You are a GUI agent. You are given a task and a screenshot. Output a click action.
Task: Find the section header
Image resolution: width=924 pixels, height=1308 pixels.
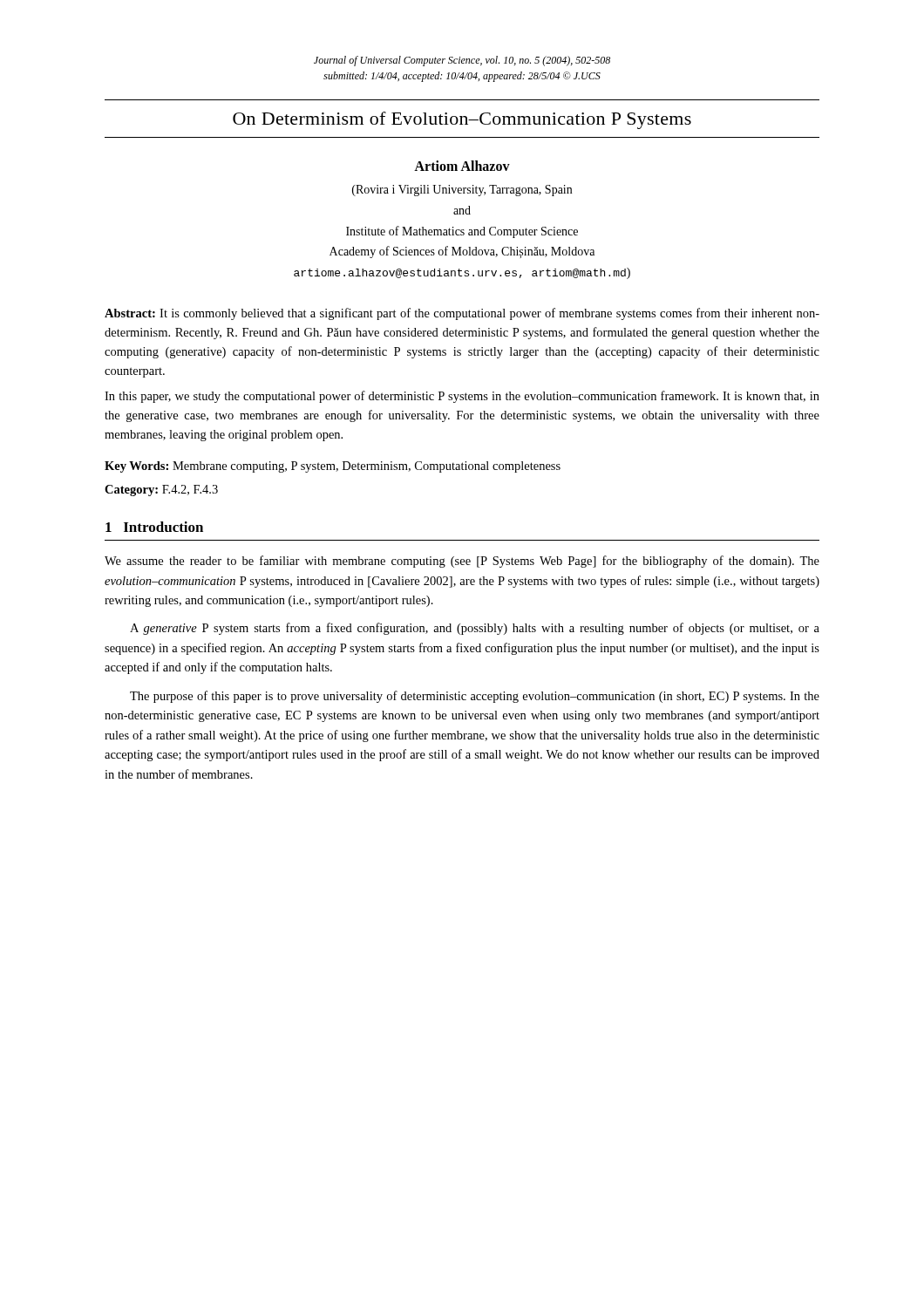[154, 527]
